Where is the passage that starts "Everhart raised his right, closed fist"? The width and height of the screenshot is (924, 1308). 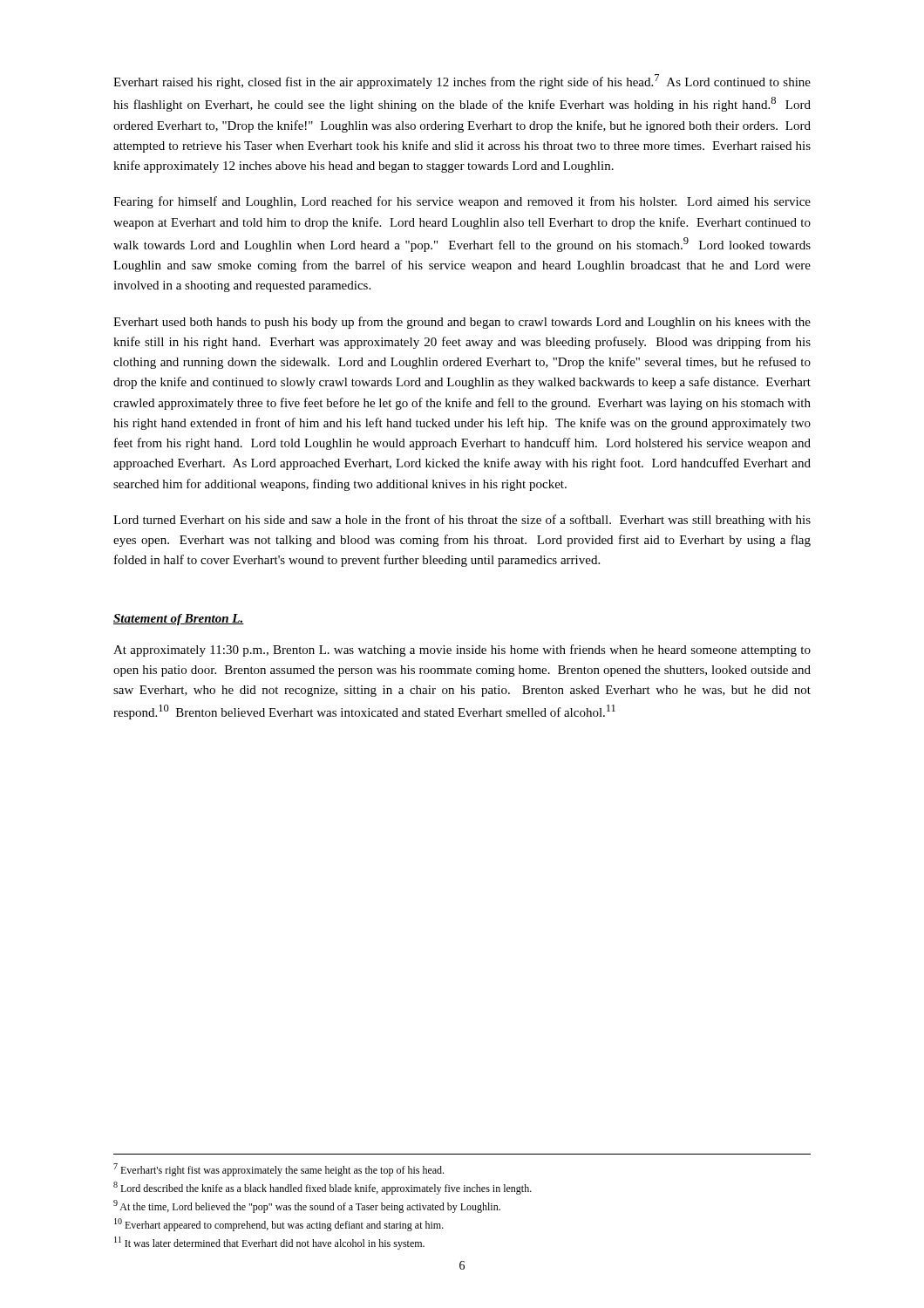coord(462,122)
